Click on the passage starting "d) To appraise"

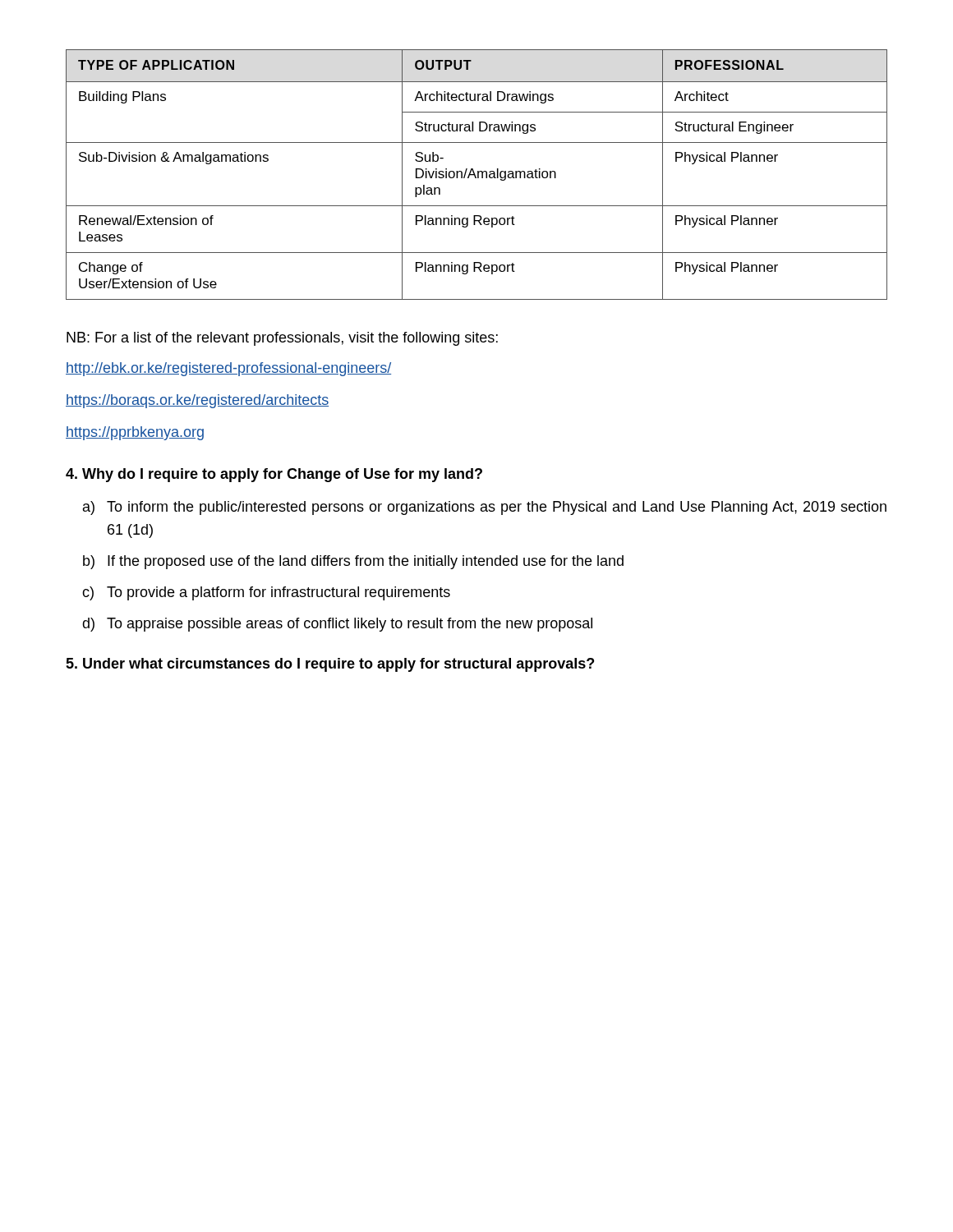(485, 624)
